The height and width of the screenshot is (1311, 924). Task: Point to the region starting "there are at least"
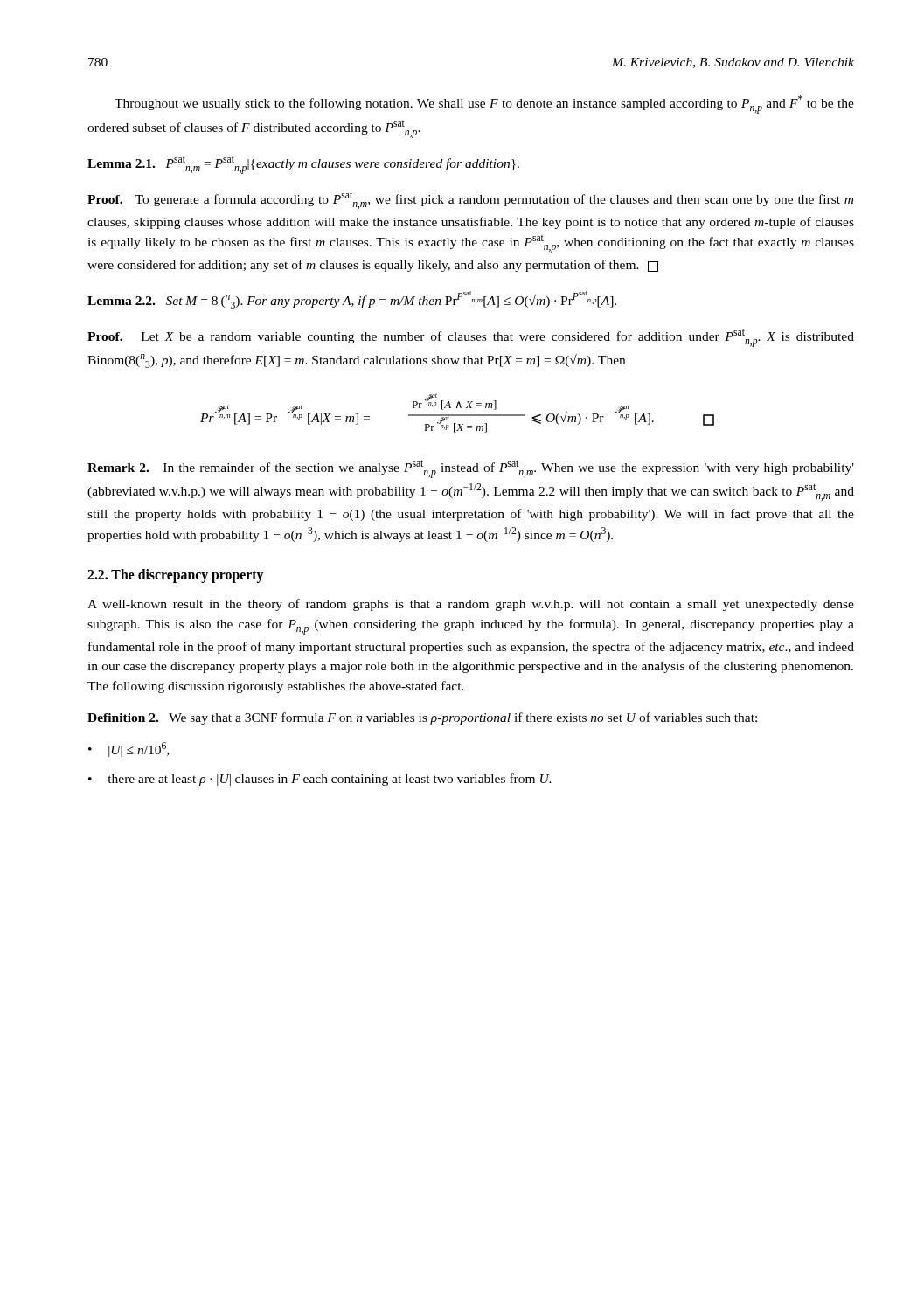pyautogui.click(x=471, y=779)
